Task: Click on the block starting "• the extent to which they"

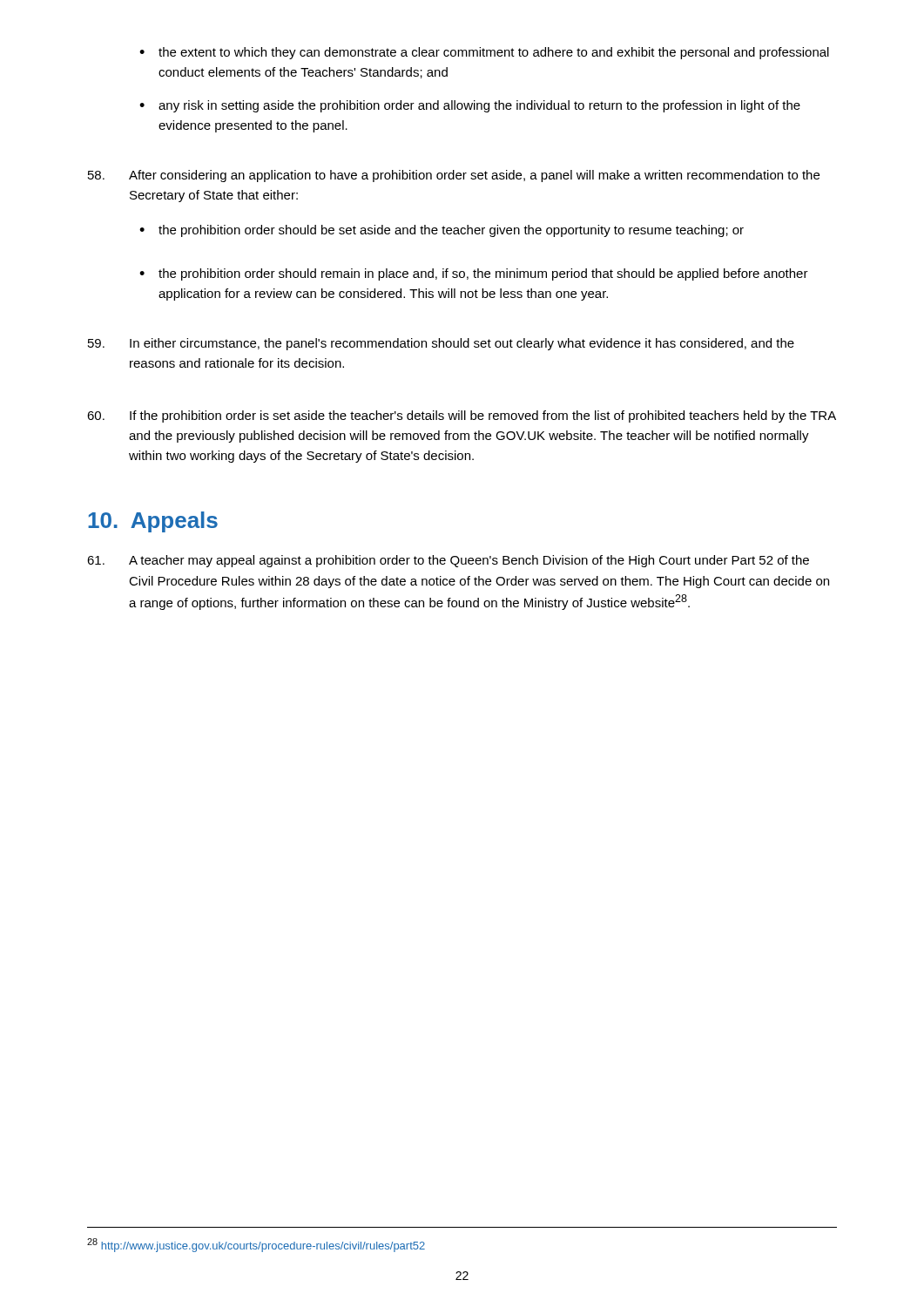Action: (488, 62)
